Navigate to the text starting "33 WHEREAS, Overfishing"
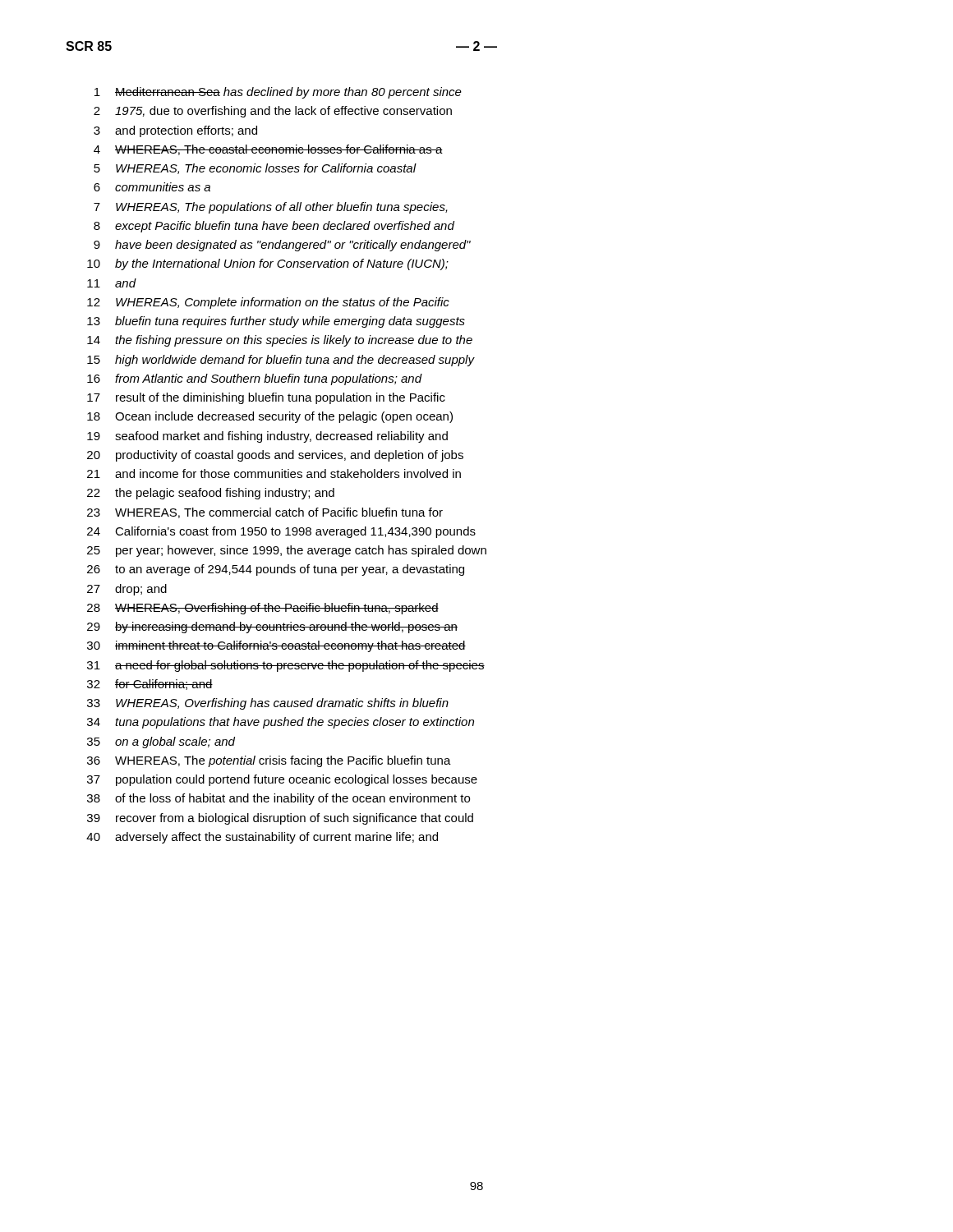The image size is (953, 1232). pos(268,704)
